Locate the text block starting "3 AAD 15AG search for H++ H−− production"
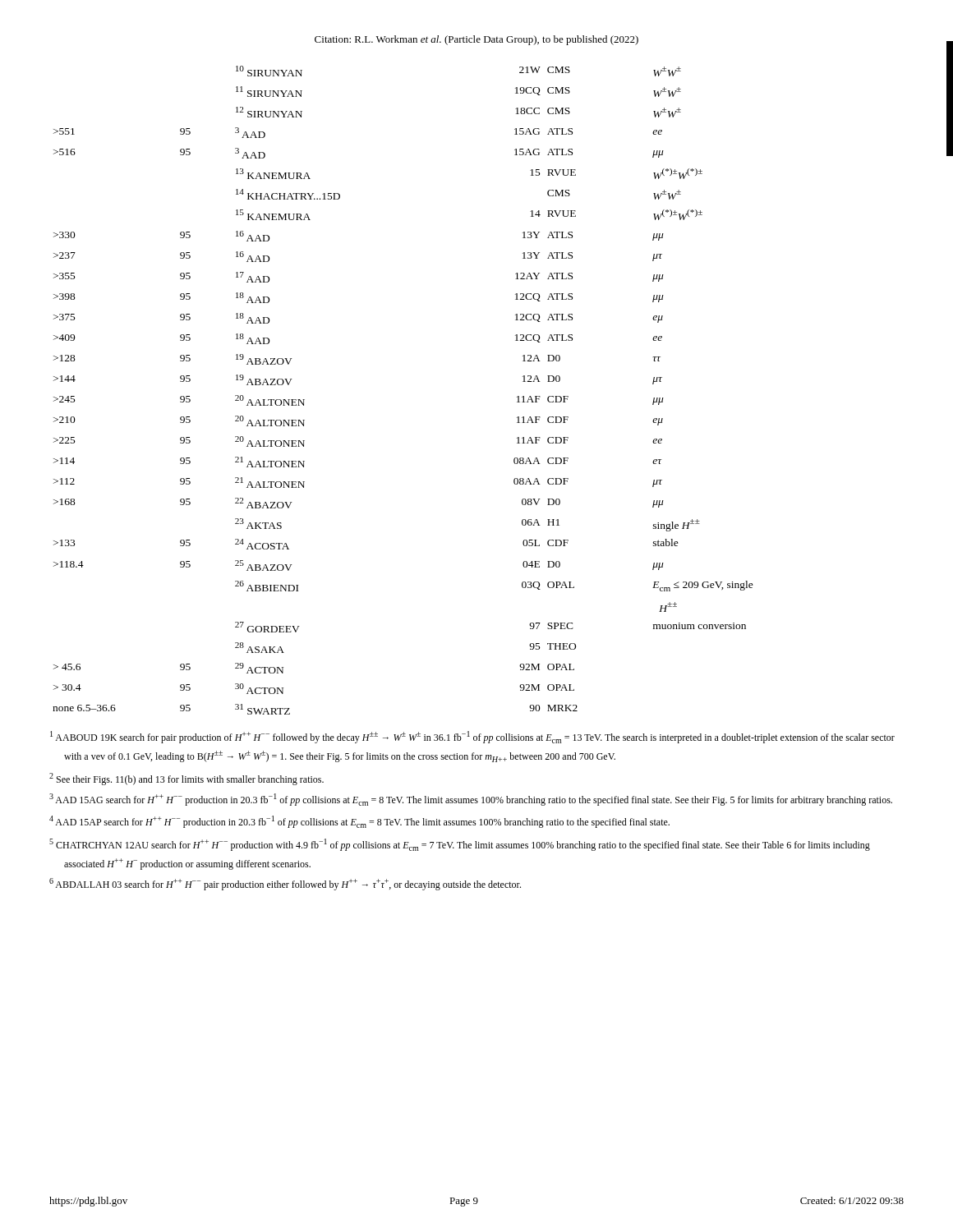 471,800
